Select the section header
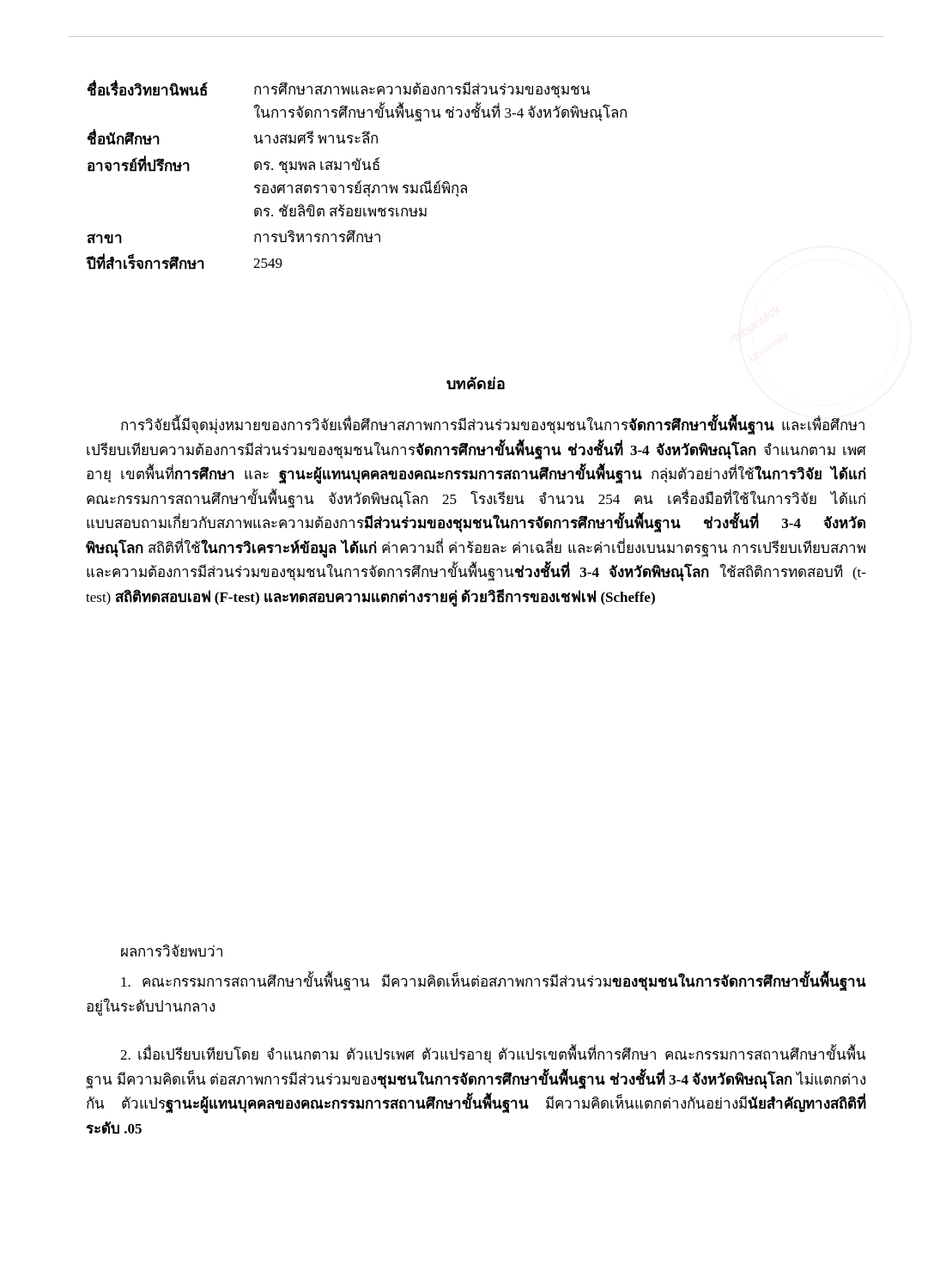 click(476, 384)
